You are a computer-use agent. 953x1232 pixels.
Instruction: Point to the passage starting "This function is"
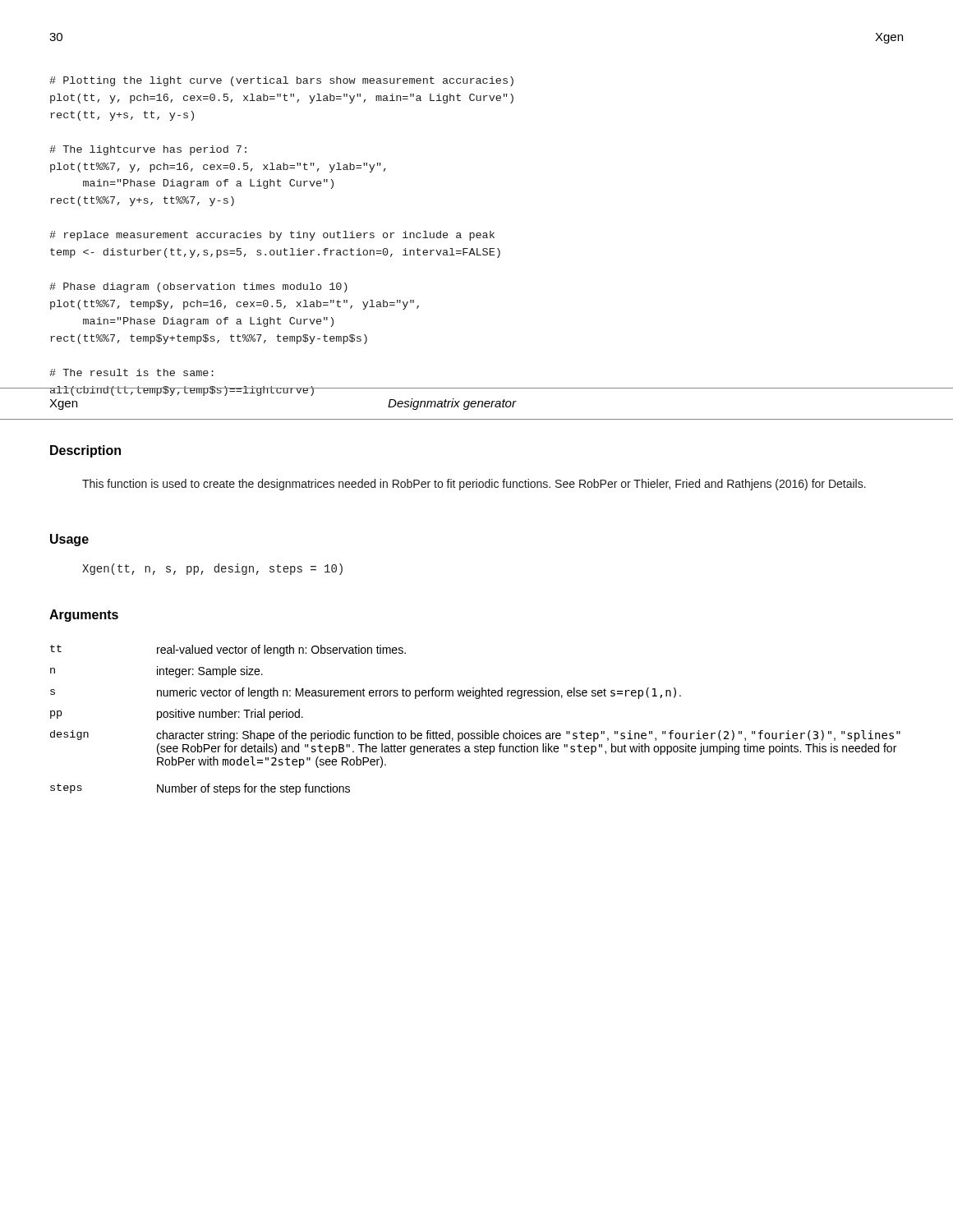474,484
